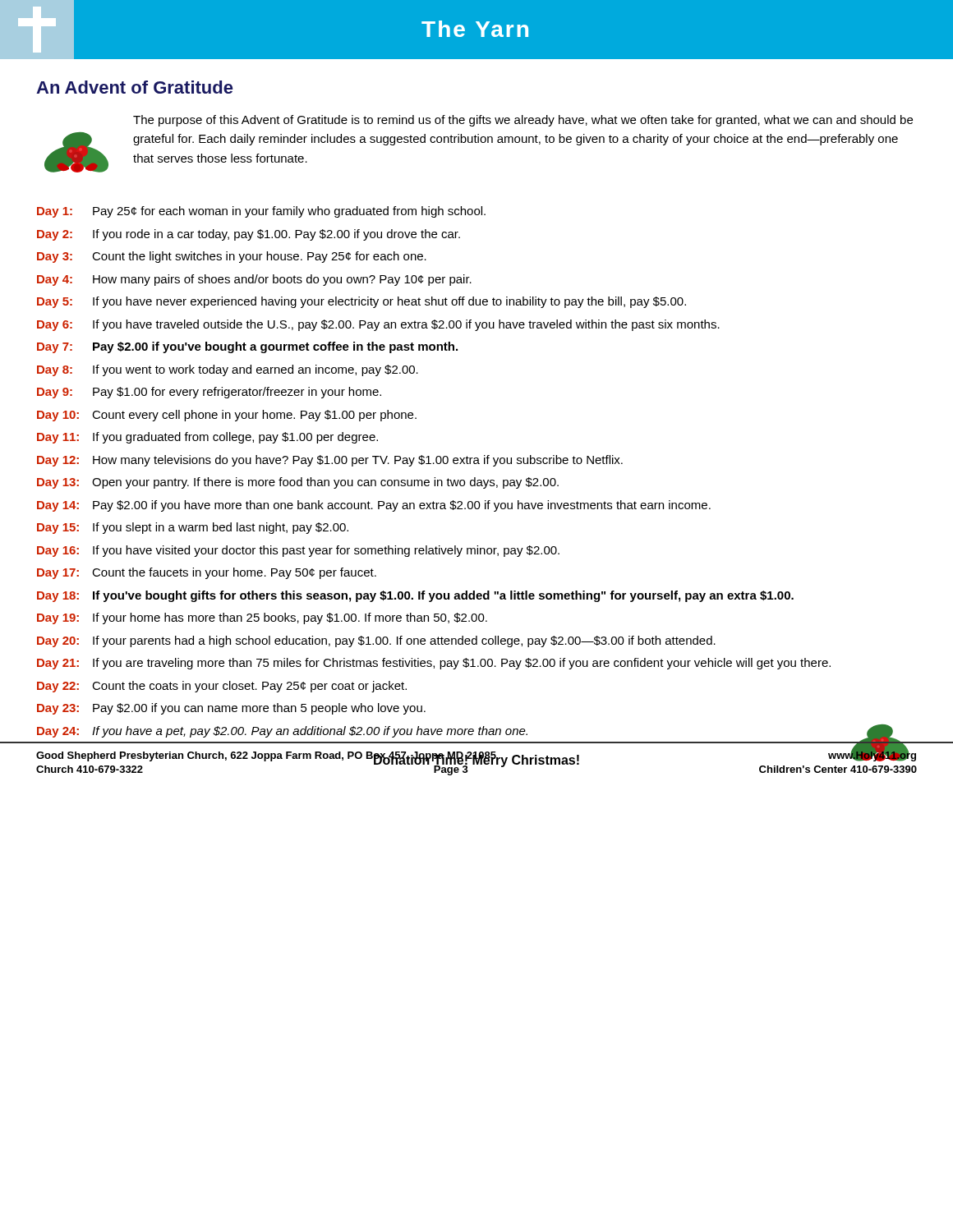The width and height of the screenshot is (953, 1232).
Task: Click on the list item with the text "Day 10: Count every cell phone in"
Action: coord(227,416)
